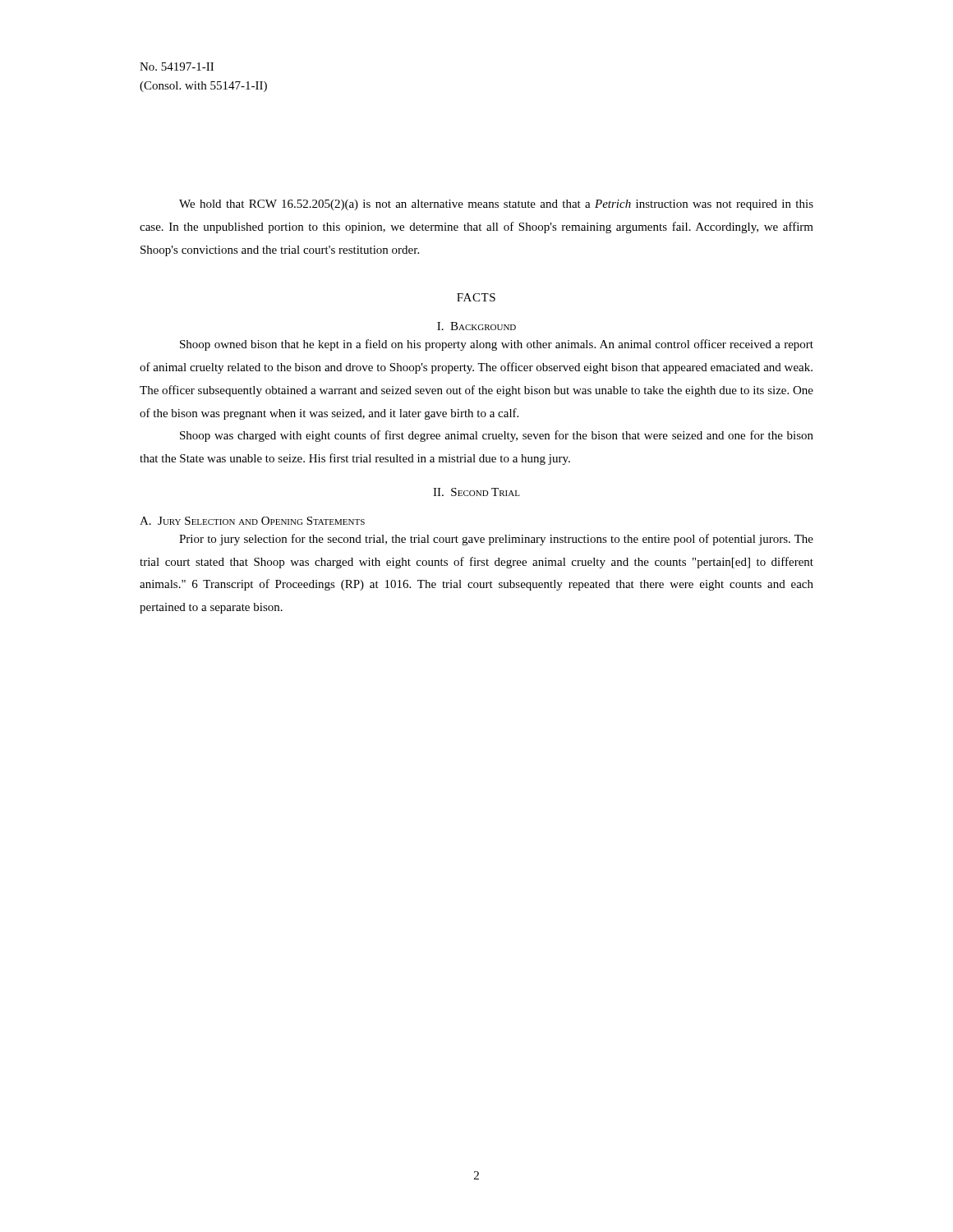Find the block on this page that starts "We hold that RCW 16.52.205(2)(a) is"
953x1232 pixels.
[x=476, y=227]
